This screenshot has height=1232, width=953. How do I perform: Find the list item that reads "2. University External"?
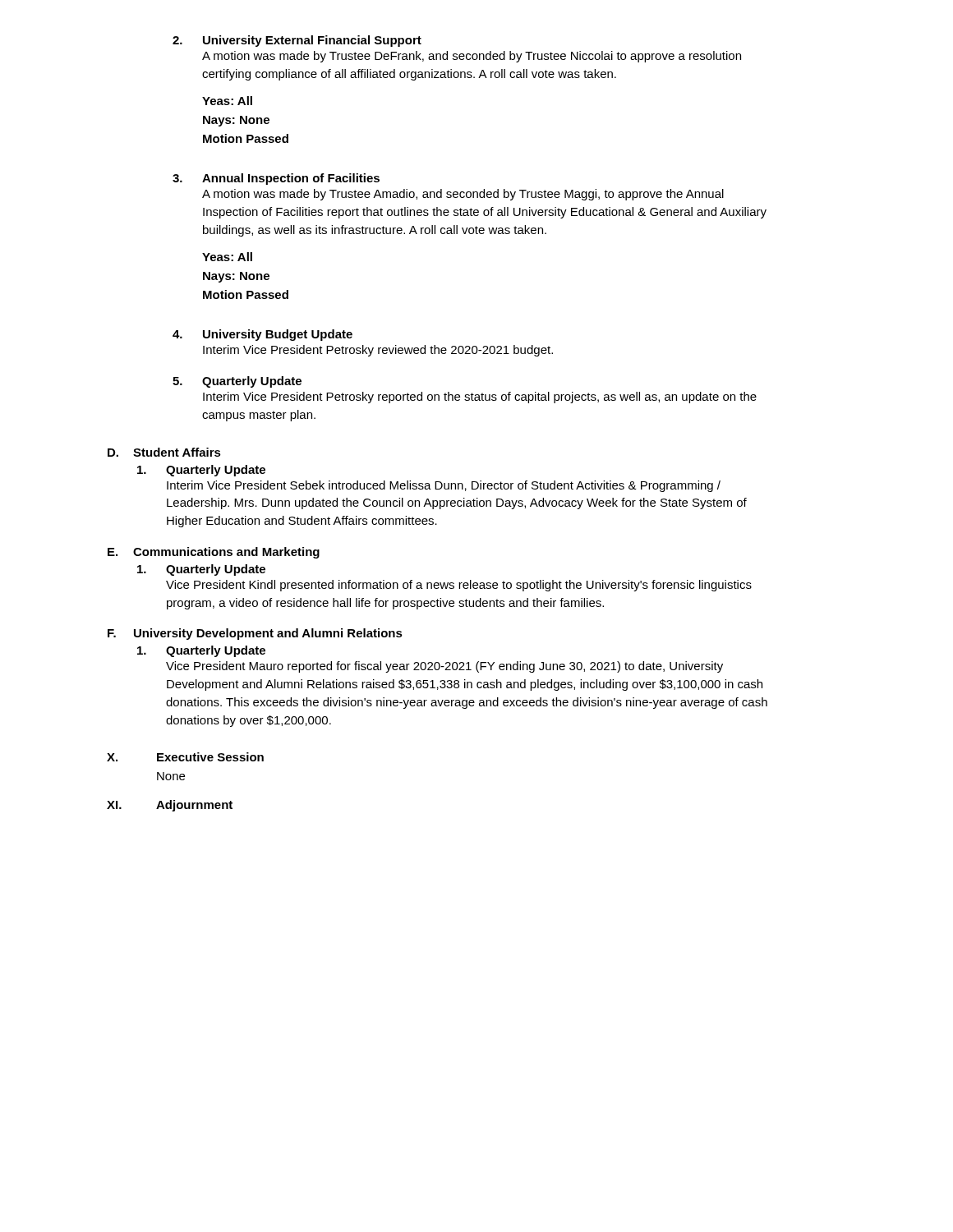coord(297,41)
